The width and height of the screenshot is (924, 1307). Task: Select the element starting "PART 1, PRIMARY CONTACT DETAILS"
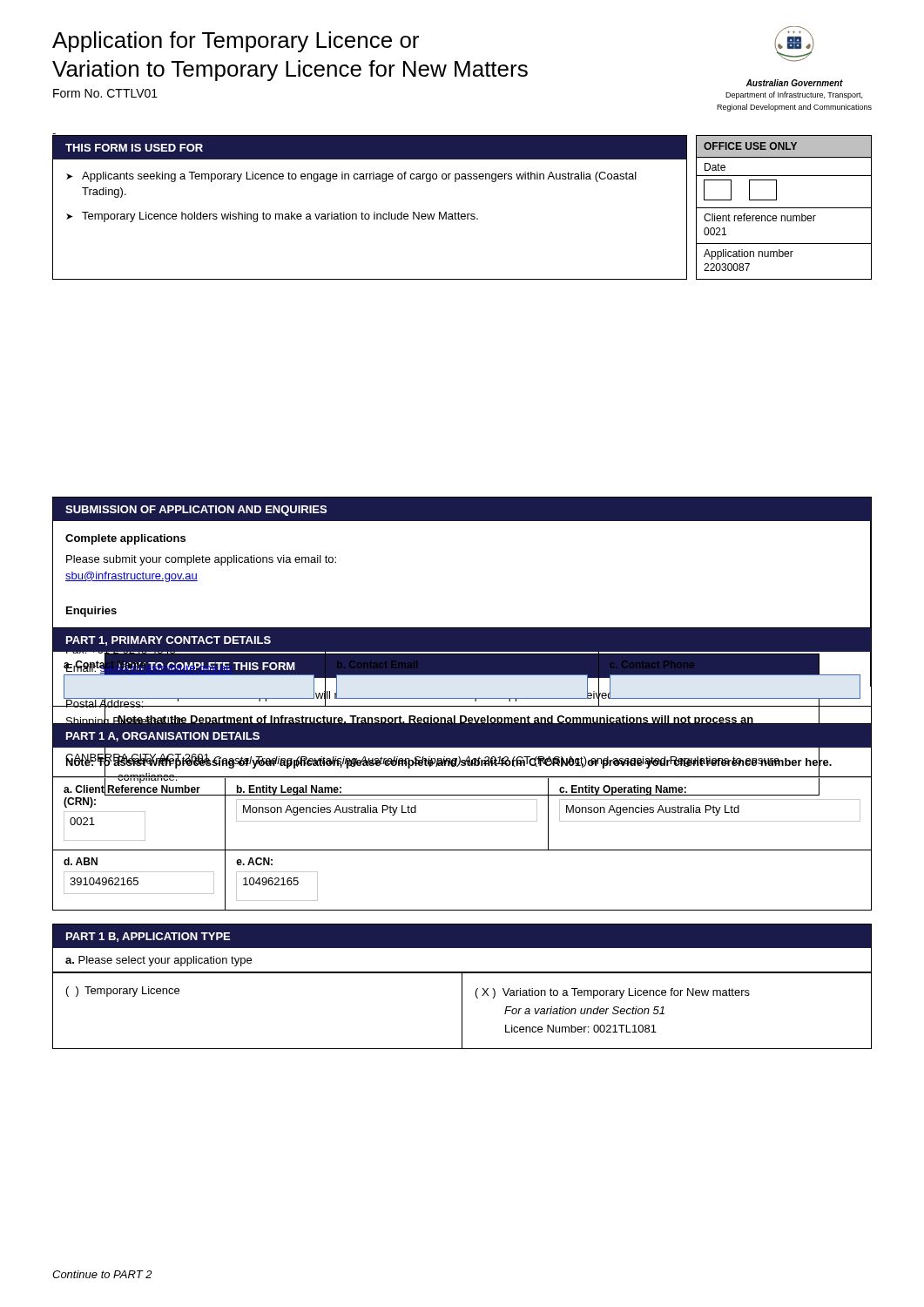click(168, 640)
